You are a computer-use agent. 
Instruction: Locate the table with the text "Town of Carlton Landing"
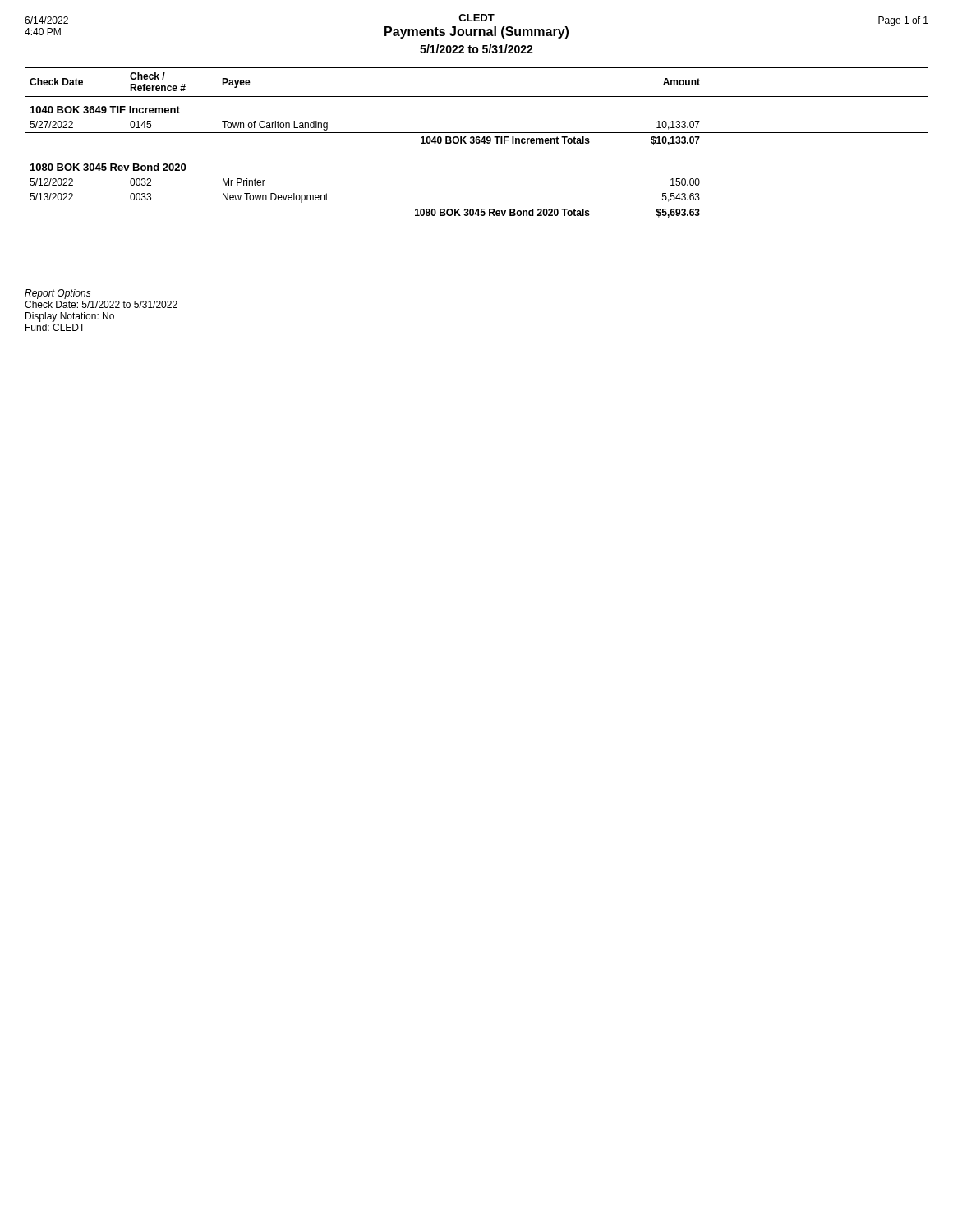(476, 145)
